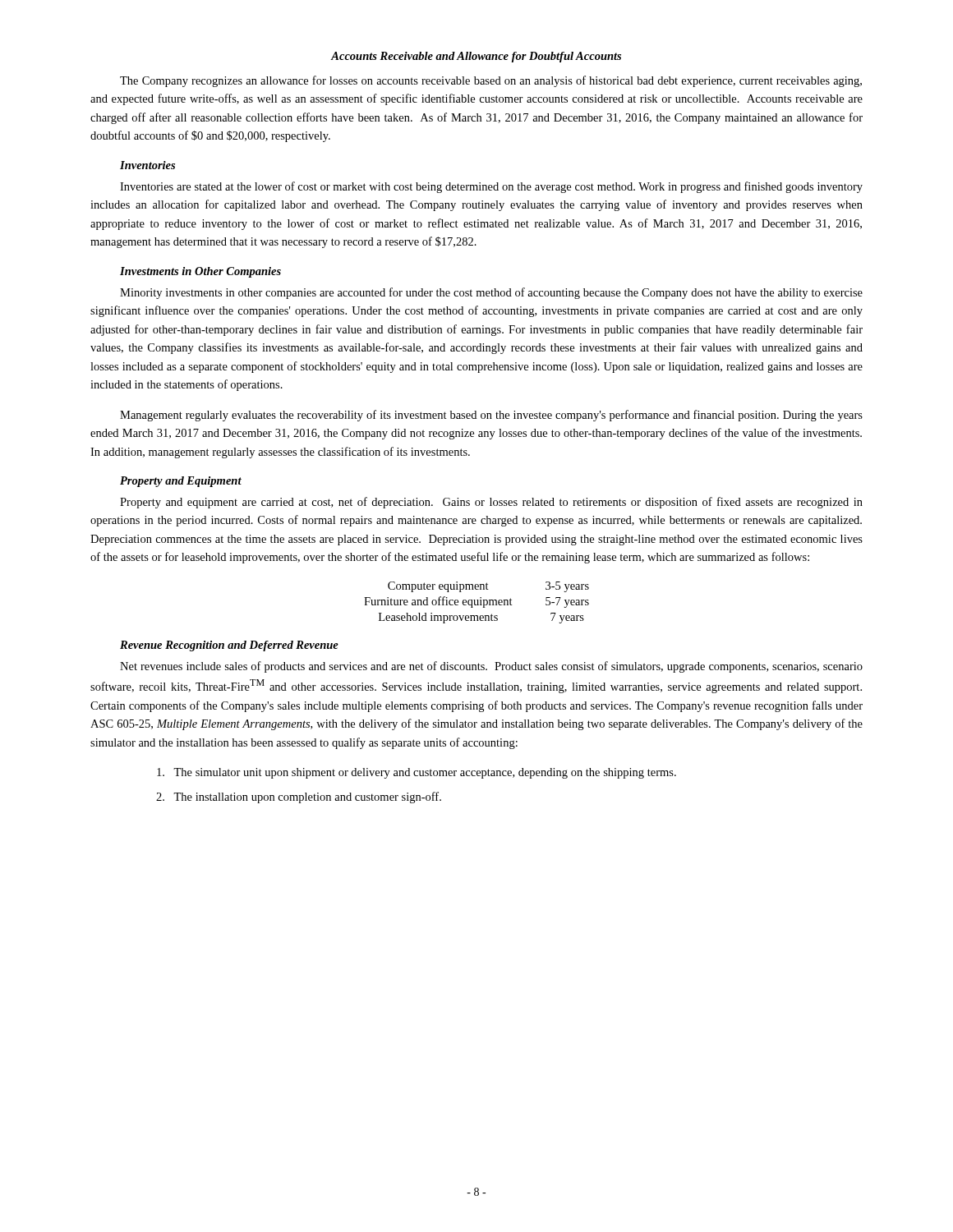Image resolution: width=953 pixels, height=1232 pixels.
Task: Point to the text block starting "Net revenues include sales of products and services"
Action: point(476,704)
